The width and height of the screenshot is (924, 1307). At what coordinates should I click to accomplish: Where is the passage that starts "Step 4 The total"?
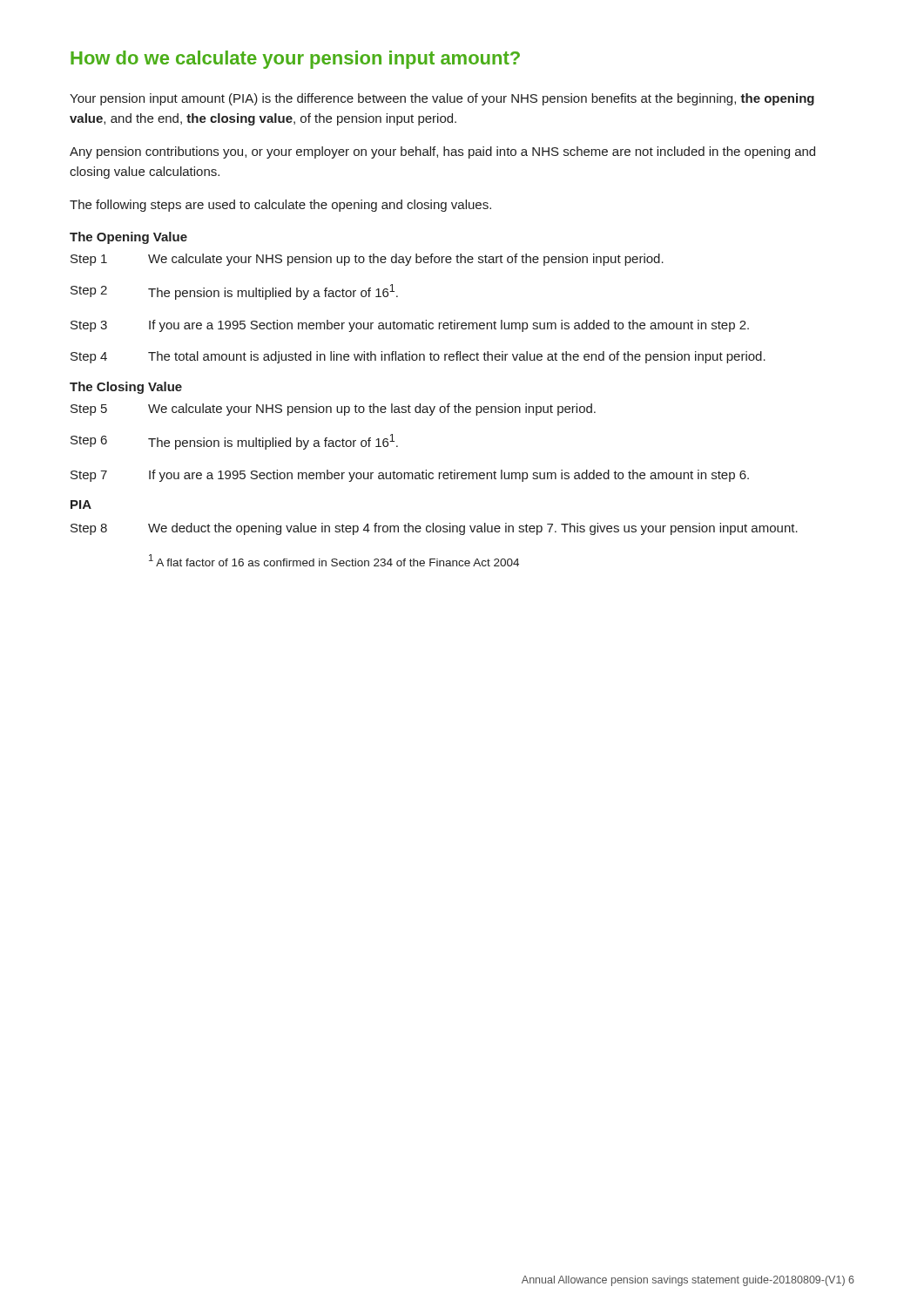coord(462,357)
